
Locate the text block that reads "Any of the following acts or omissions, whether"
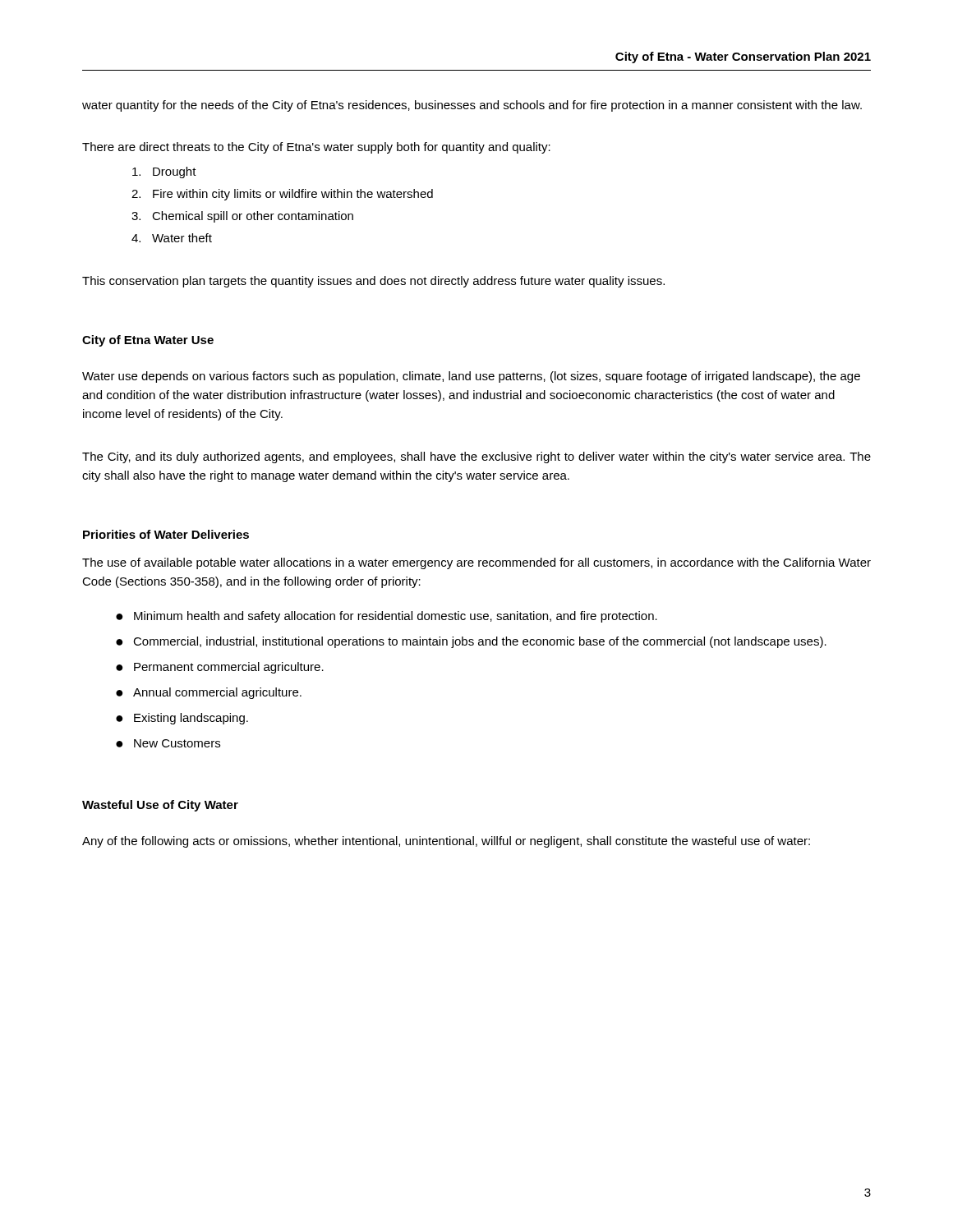tap(447, 840)
